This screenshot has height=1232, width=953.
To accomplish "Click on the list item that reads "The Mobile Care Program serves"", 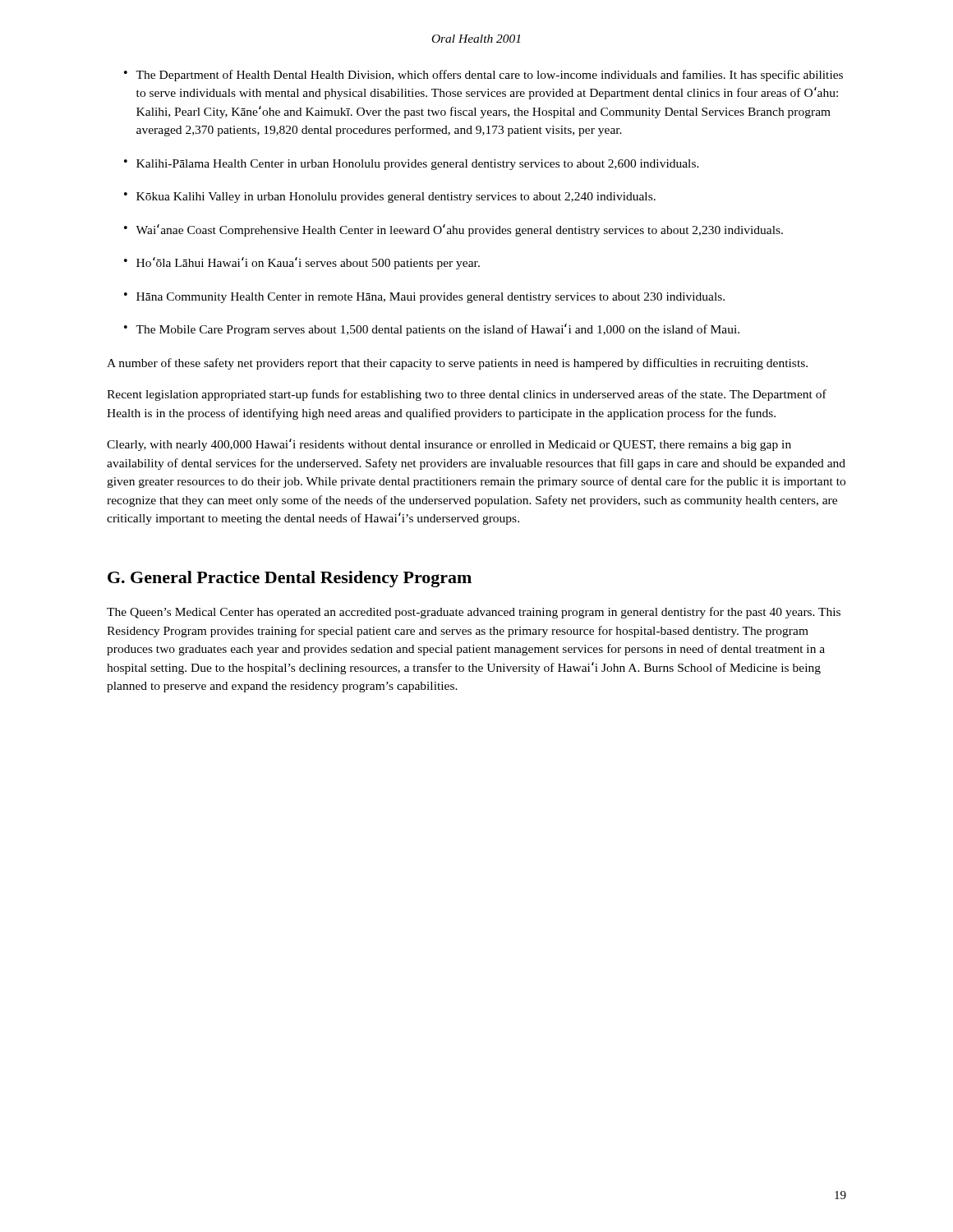I will [x=476, y=330].
